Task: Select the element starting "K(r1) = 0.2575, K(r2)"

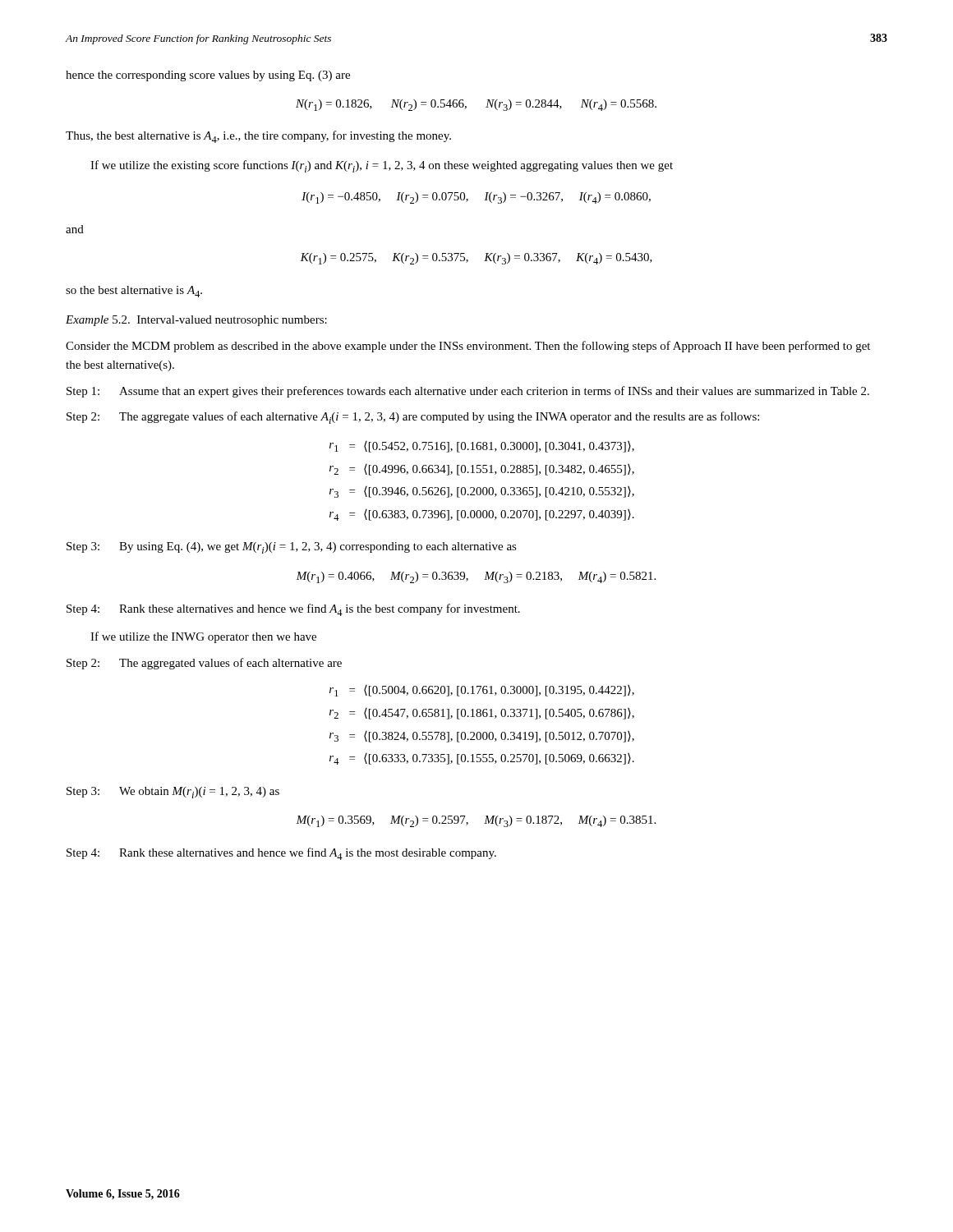Action: (x=476, y=259)
